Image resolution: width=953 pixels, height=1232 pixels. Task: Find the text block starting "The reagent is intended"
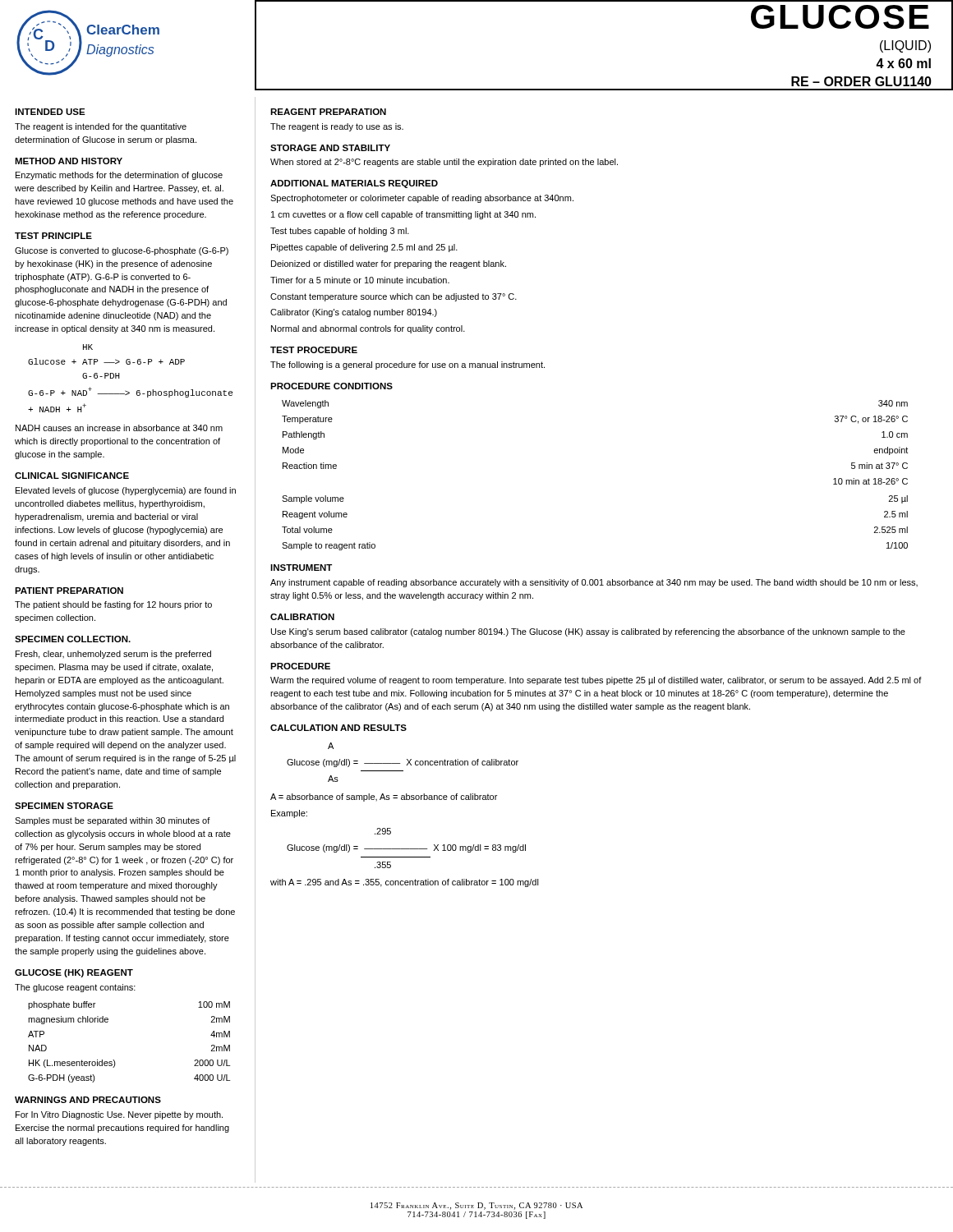click(x=106, y=133)
